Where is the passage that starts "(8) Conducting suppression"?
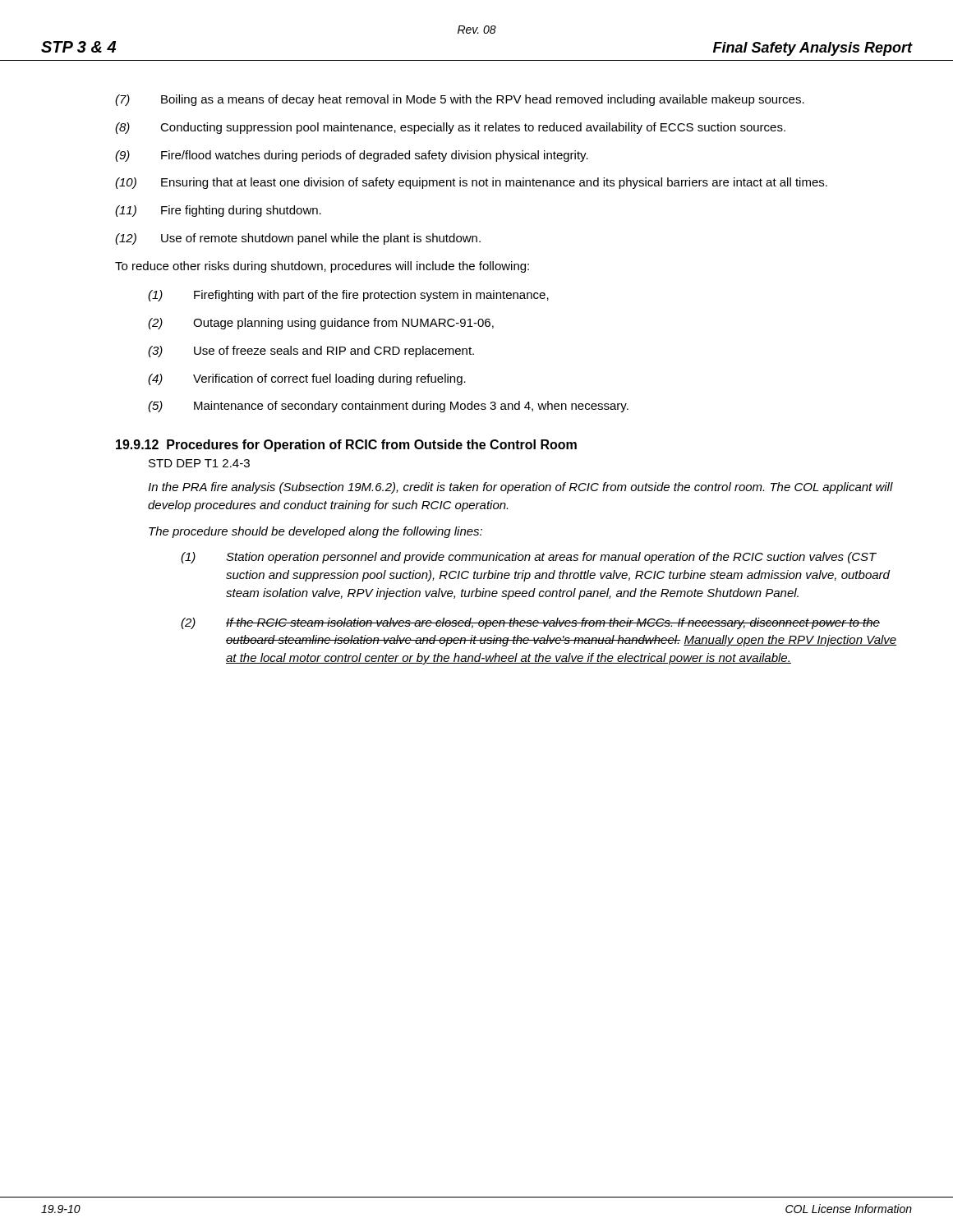This screenshot has width=953, height=1232. (x=509, y=127)
